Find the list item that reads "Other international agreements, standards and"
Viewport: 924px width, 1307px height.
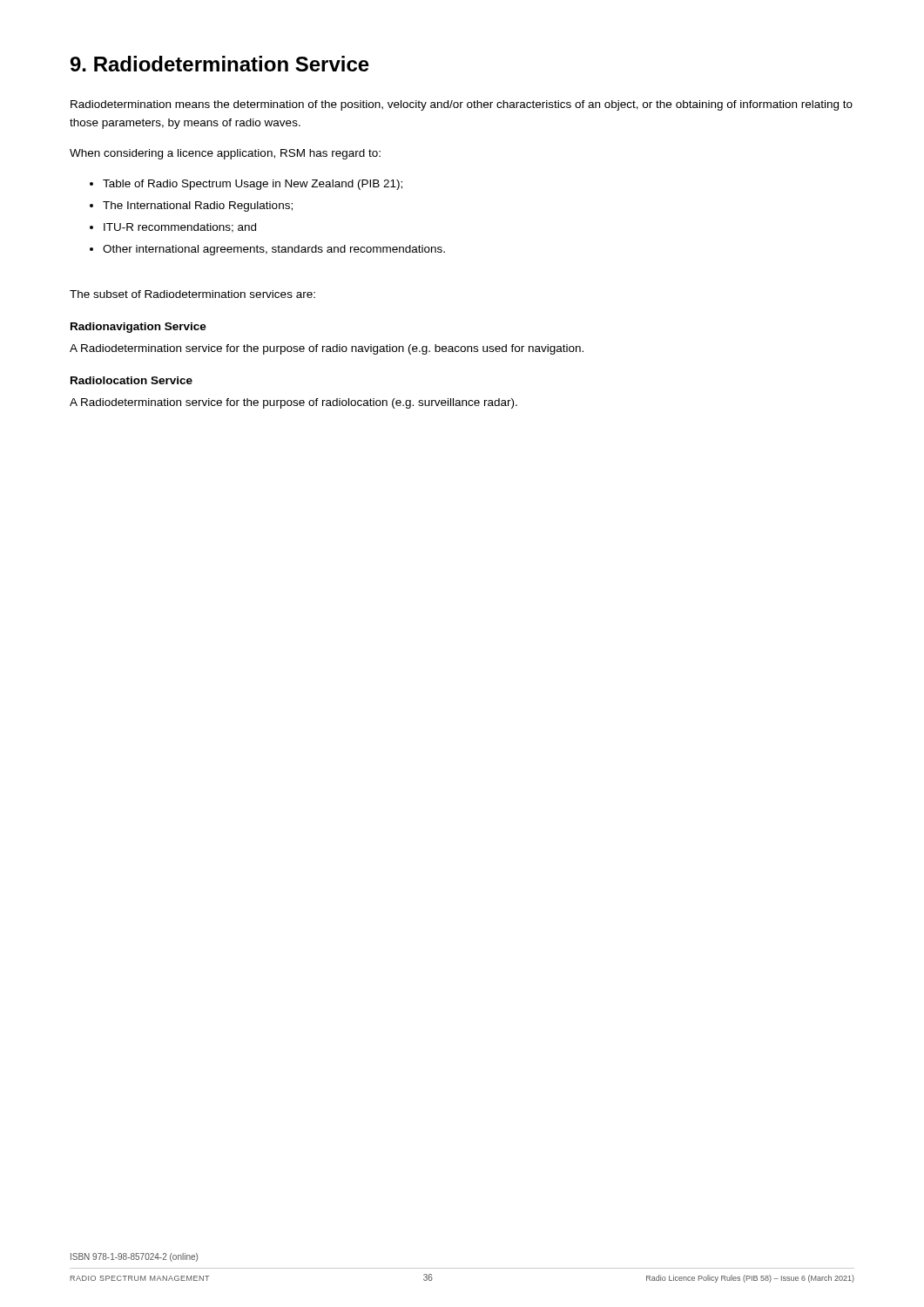pyautogui.click(x=274, y=248)
